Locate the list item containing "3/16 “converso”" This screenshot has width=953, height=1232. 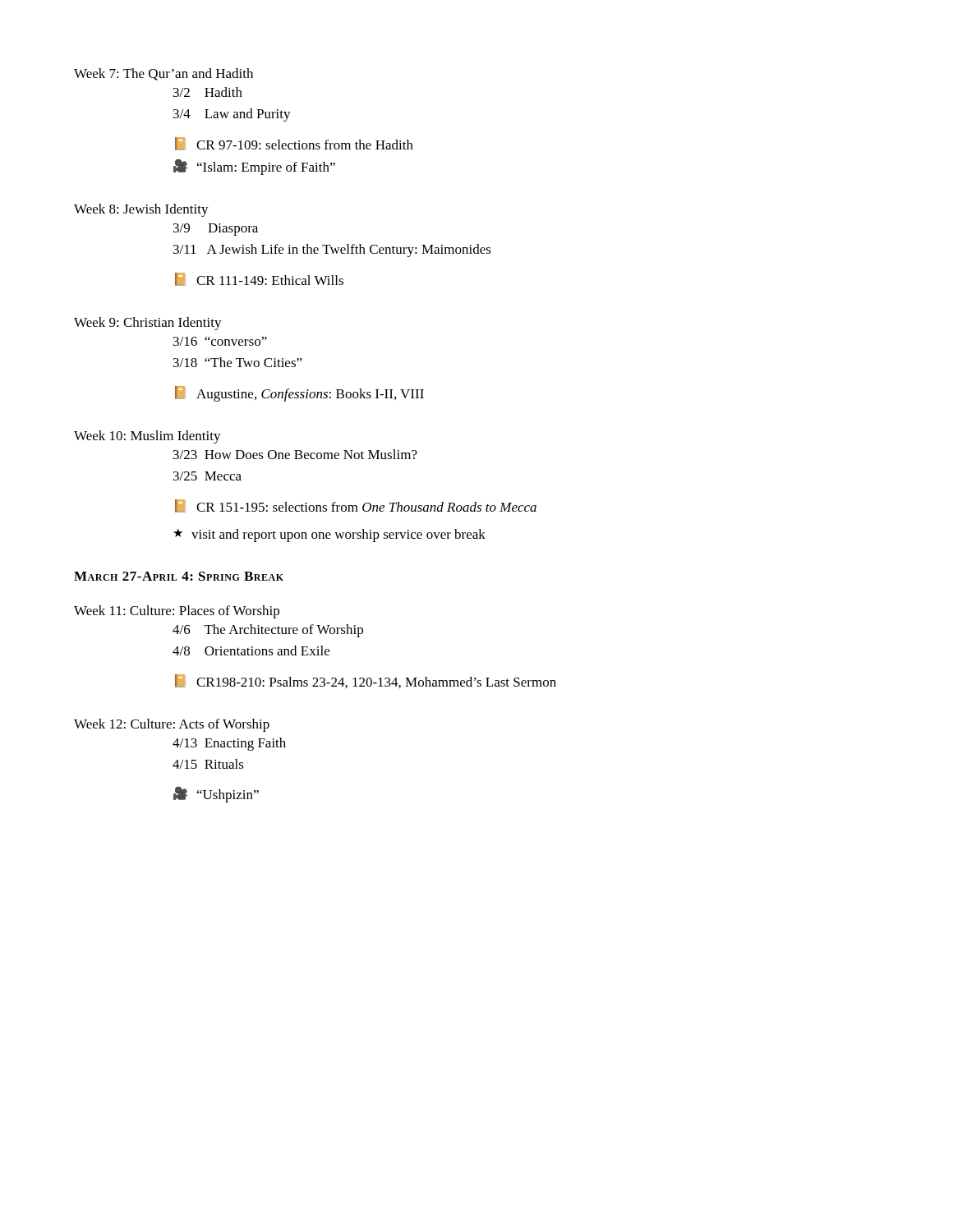(220, 341)
